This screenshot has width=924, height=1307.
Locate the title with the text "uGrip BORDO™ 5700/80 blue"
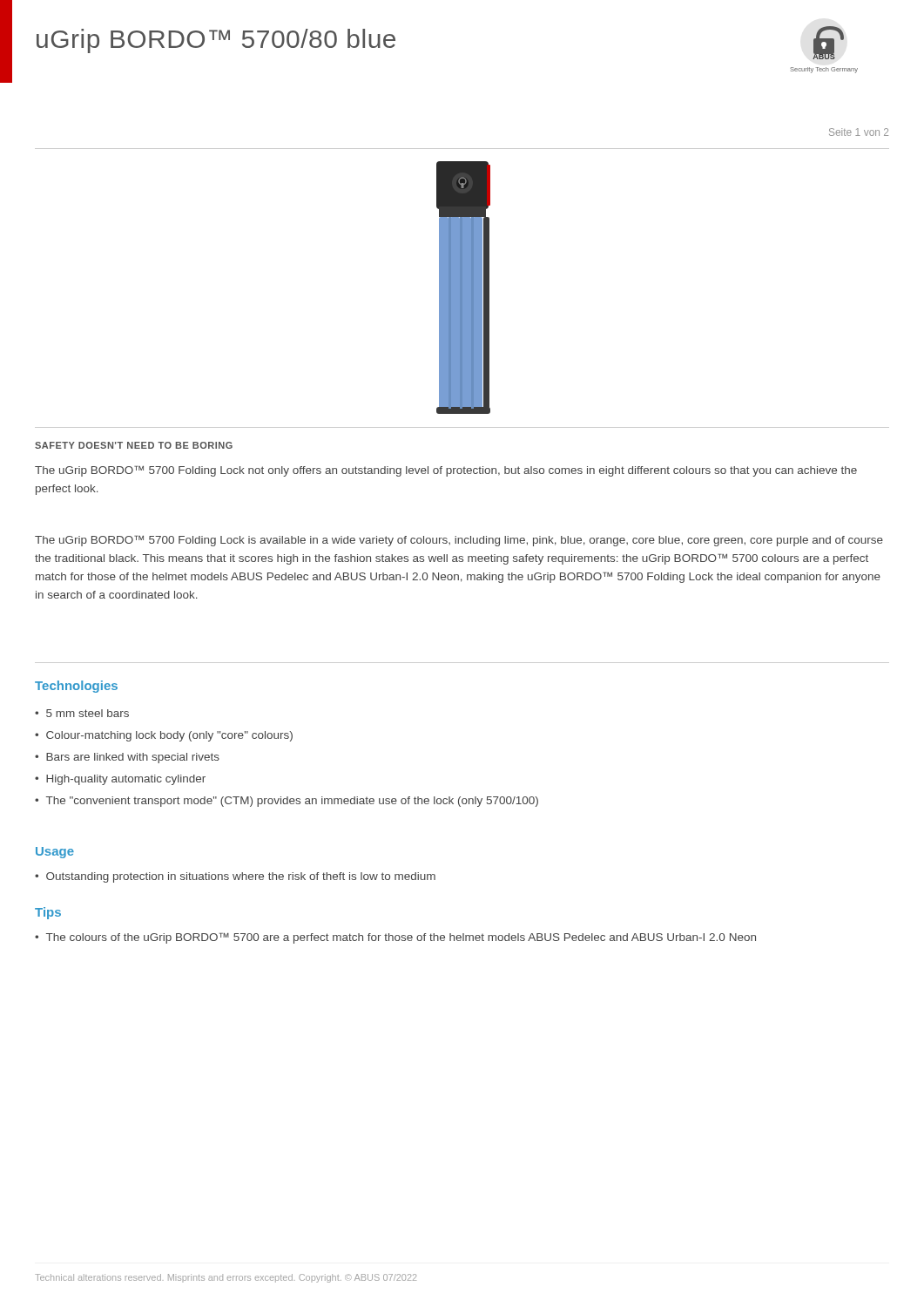(x=216, y=39)
